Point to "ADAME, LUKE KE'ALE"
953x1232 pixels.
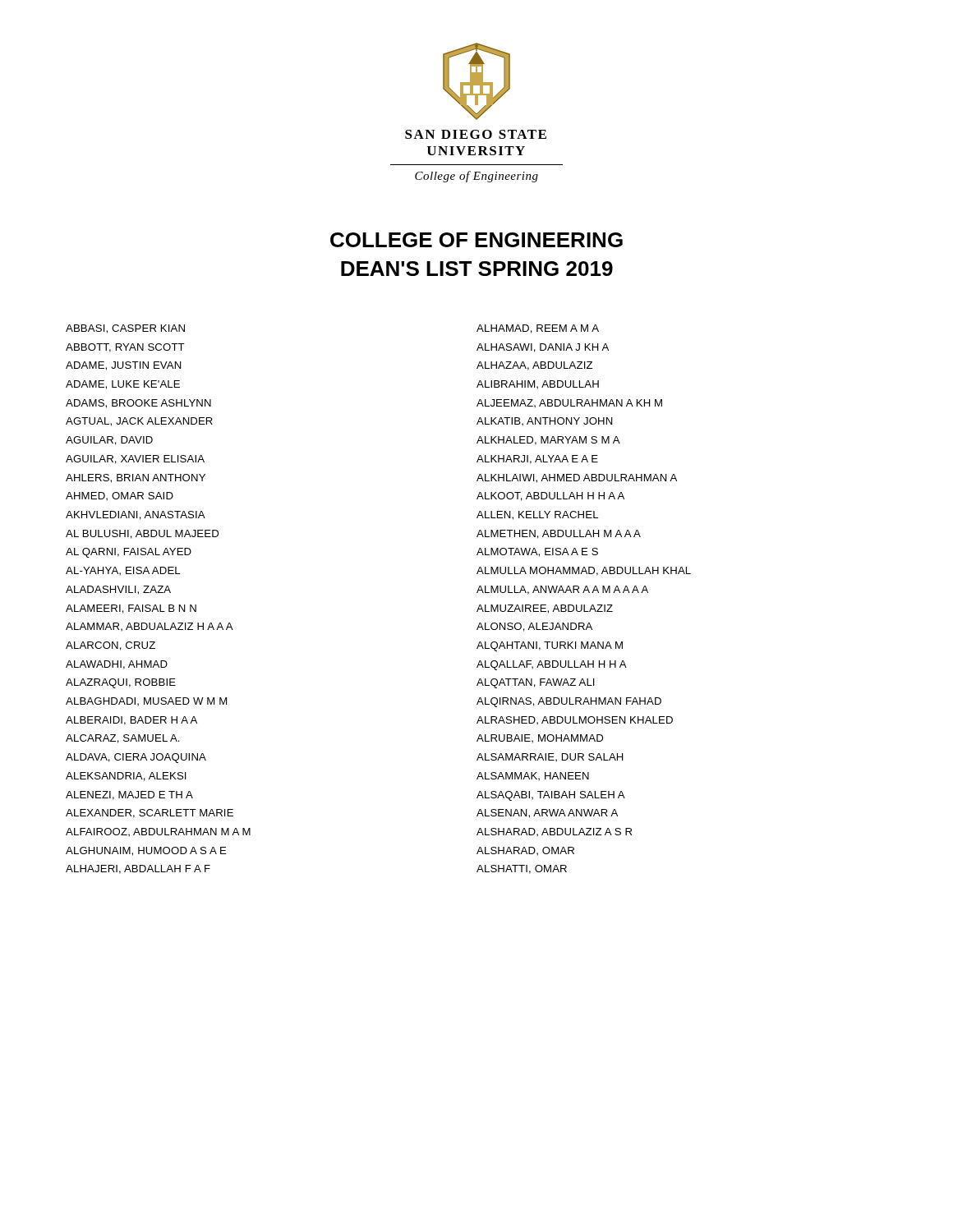123,384
